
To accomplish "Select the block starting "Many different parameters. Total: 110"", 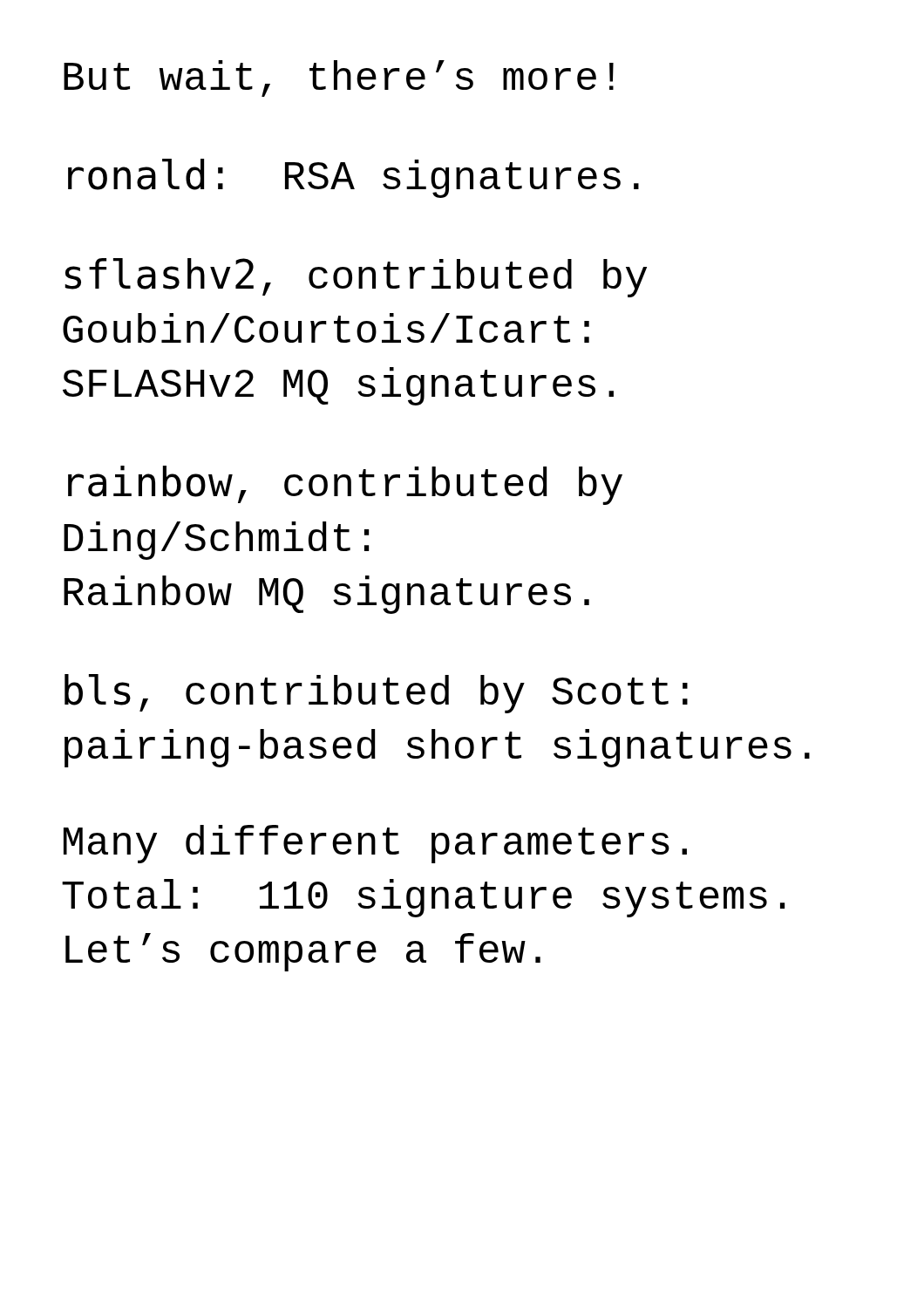I will 428,898.
